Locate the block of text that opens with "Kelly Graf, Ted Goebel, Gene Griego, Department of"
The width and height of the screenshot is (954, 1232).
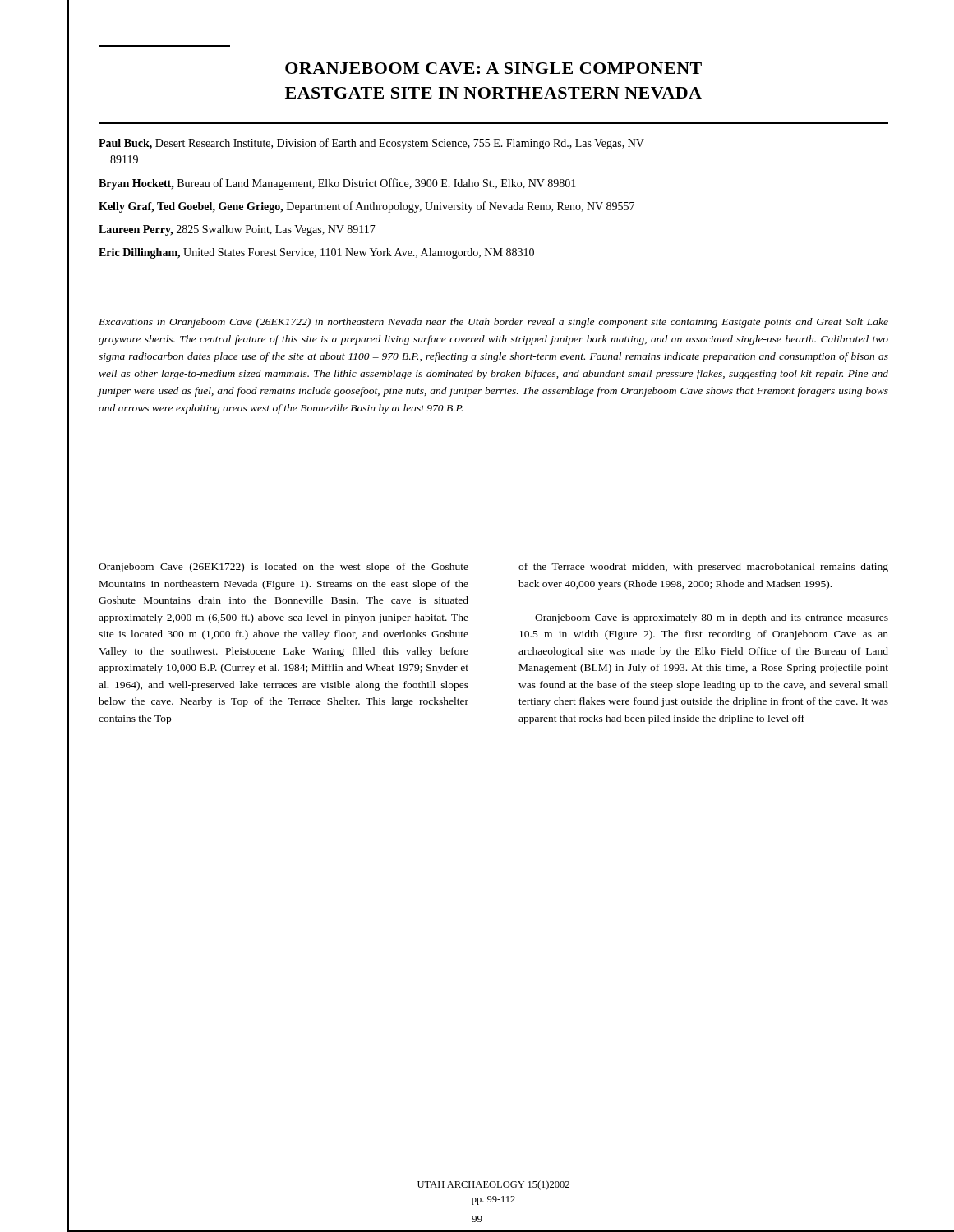(367, 206)
